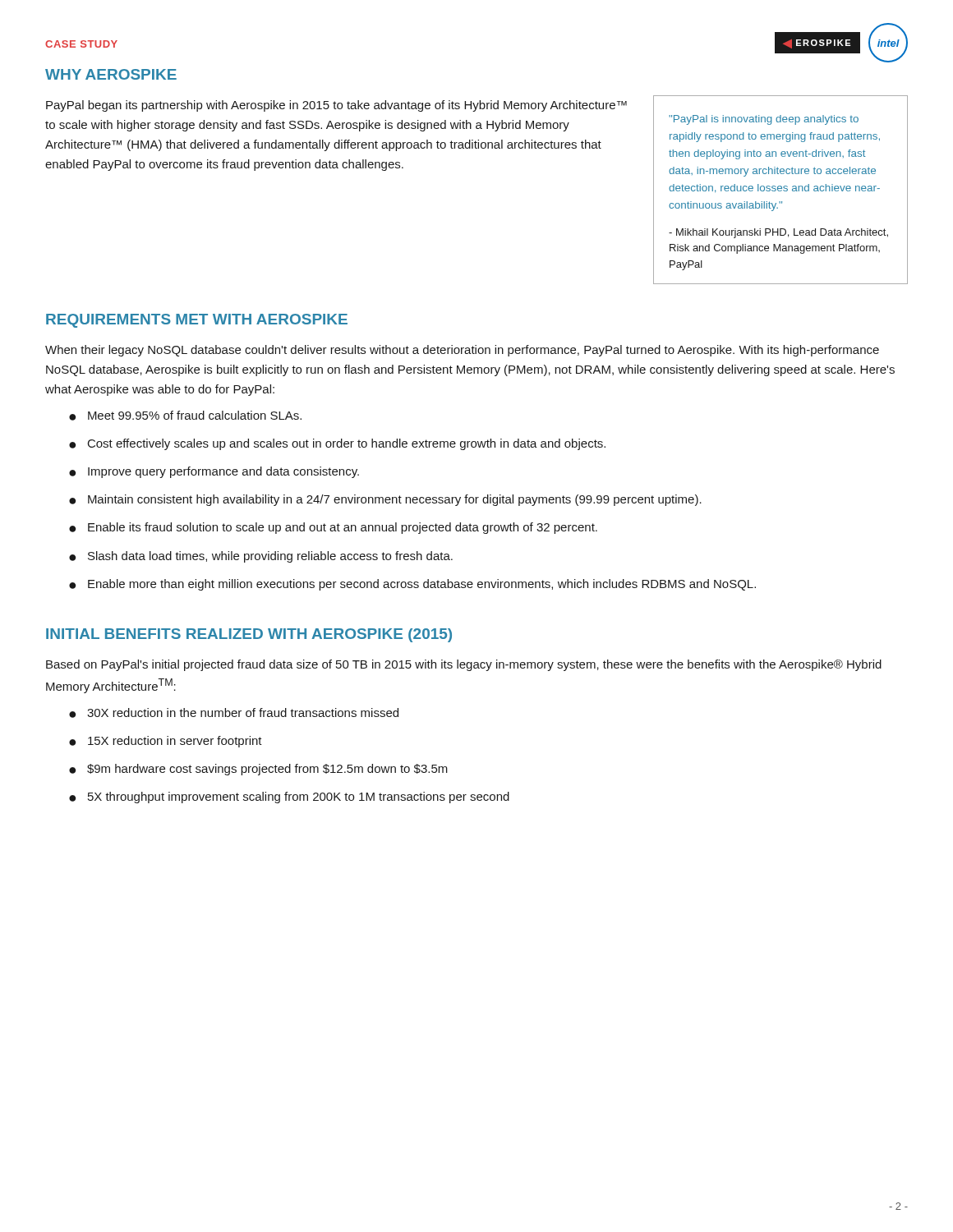Viewport: 953px width, 1232px height.
Task: Locate the region starting "REQUIREMENTS MET WITH AEROSPIKE"
Action: 197,320
